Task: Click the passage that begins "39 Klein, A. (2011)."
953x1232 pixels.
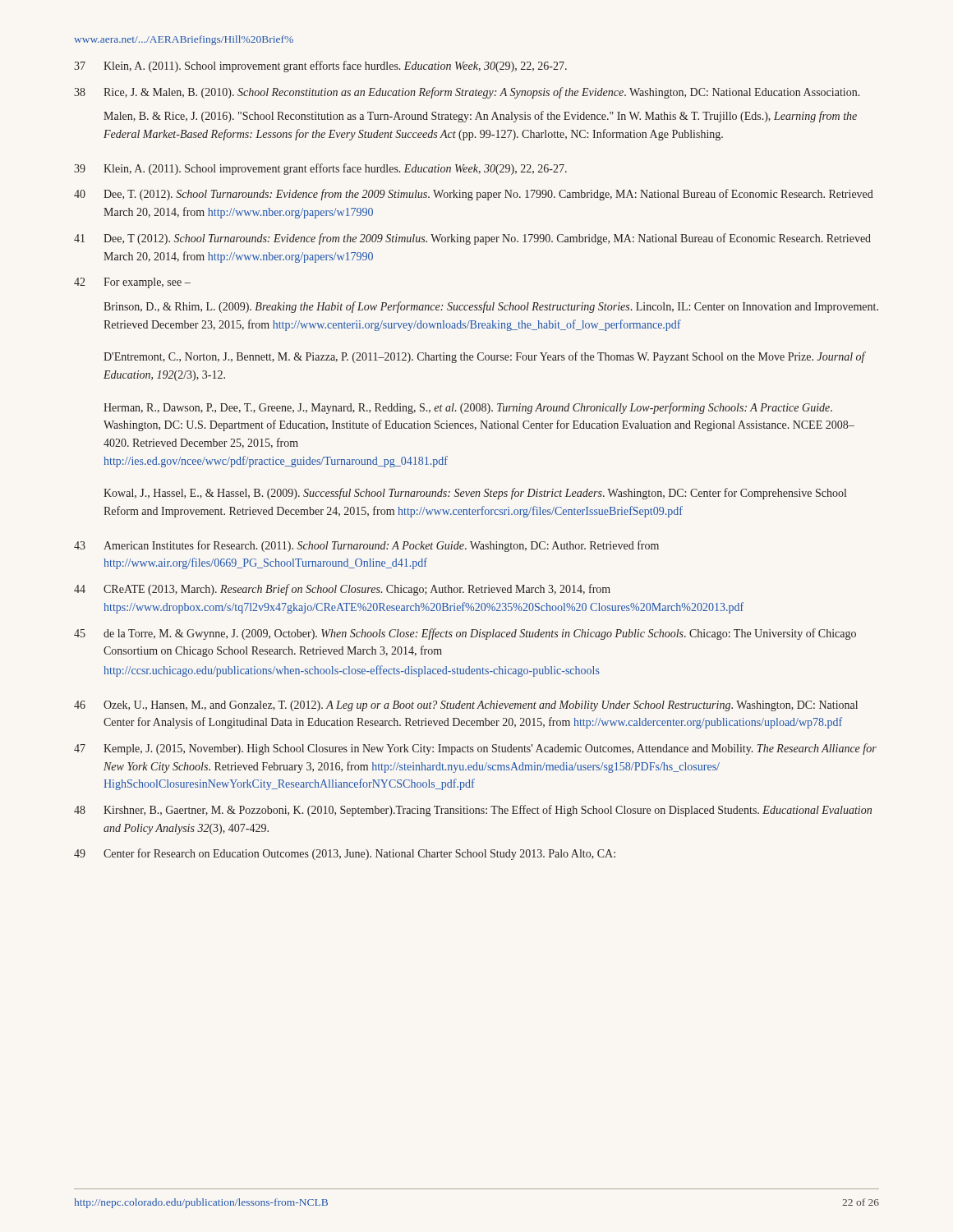Action: [321, 169]
